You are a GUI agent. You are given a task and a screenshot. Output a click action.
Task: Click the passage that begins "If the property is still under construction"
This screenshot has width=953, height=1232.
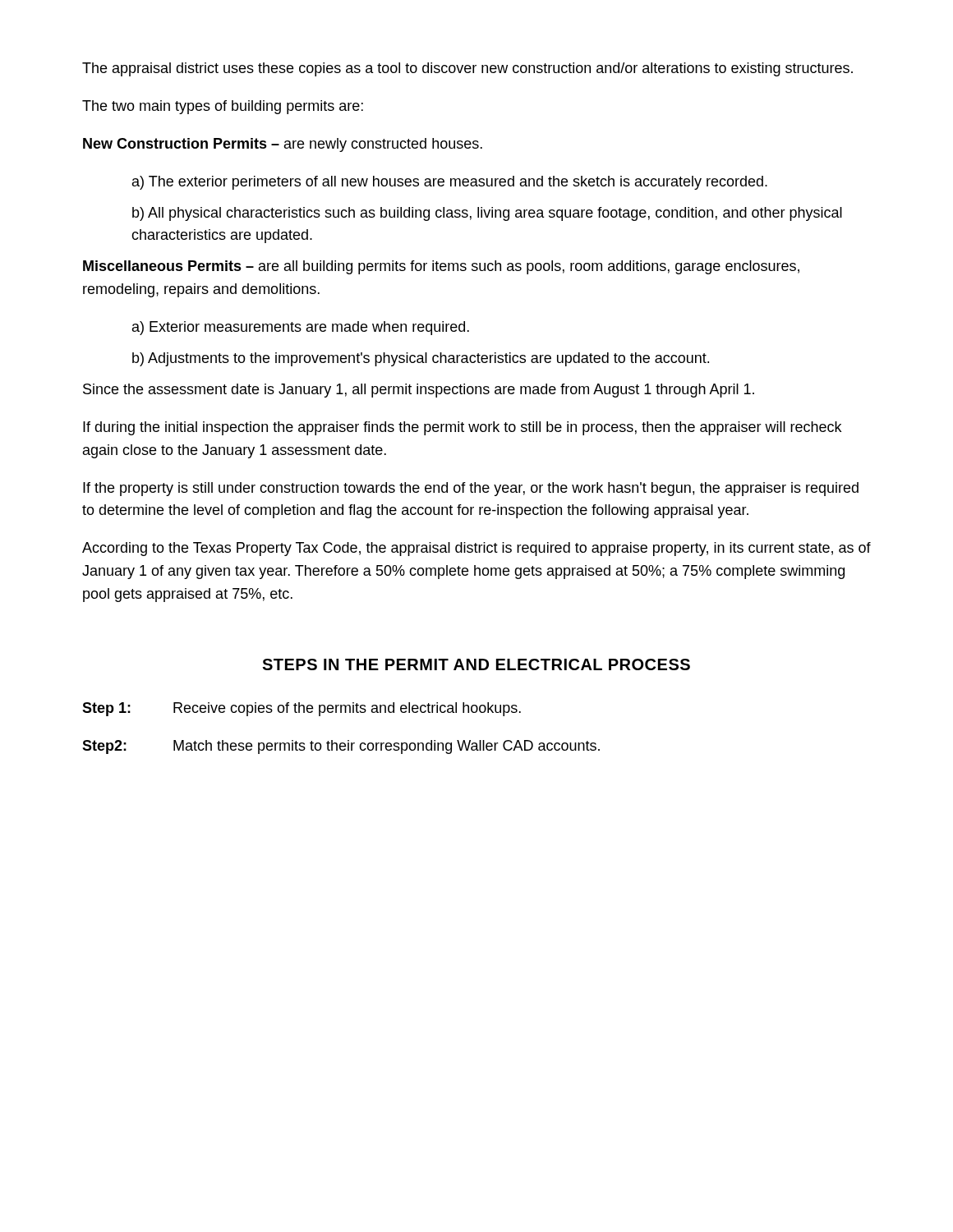pos(471,499)
